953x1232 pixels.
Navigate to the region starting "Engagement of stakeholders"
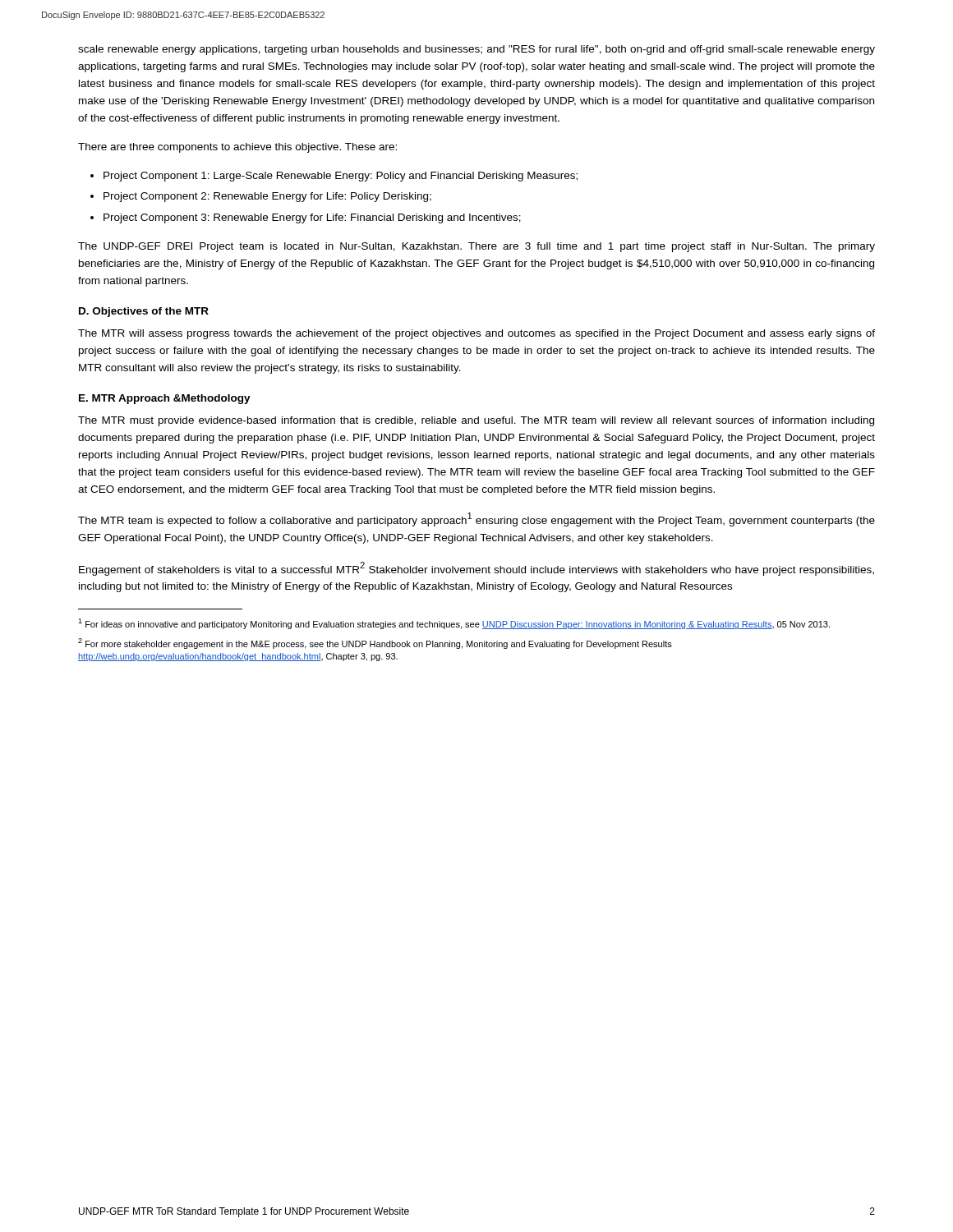click(476, 576)
